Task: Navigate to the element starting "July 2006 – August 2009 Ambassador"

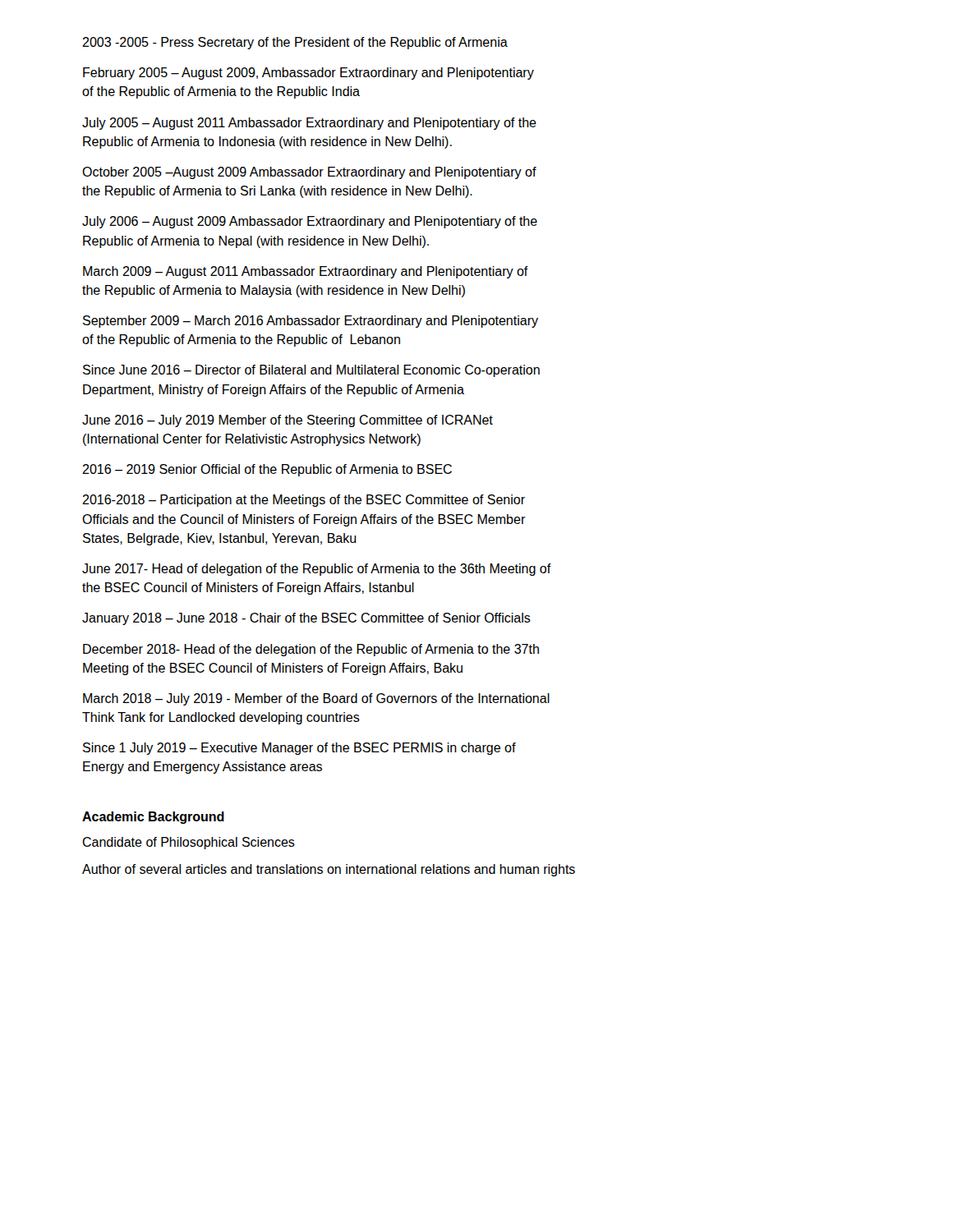Action: 310,231
